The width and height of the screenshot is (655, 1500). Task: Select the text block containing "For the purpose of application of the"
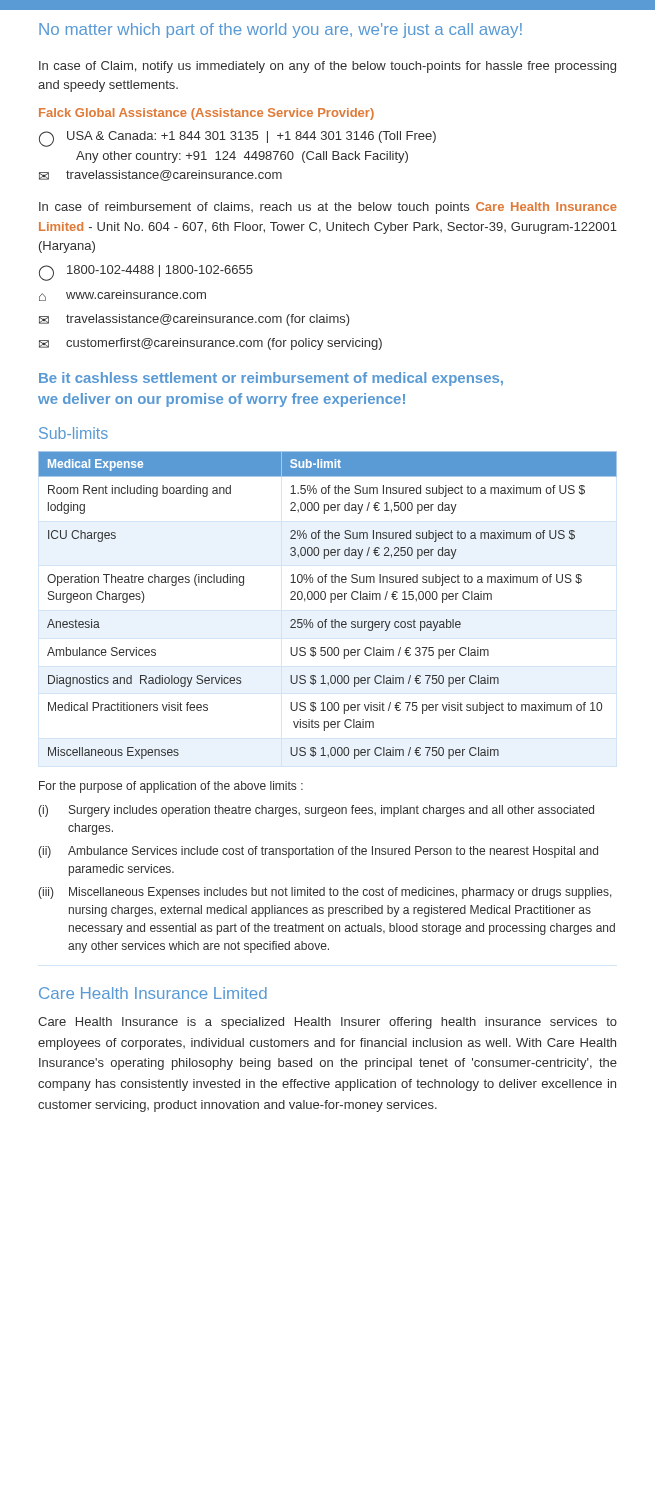[171, 786]
